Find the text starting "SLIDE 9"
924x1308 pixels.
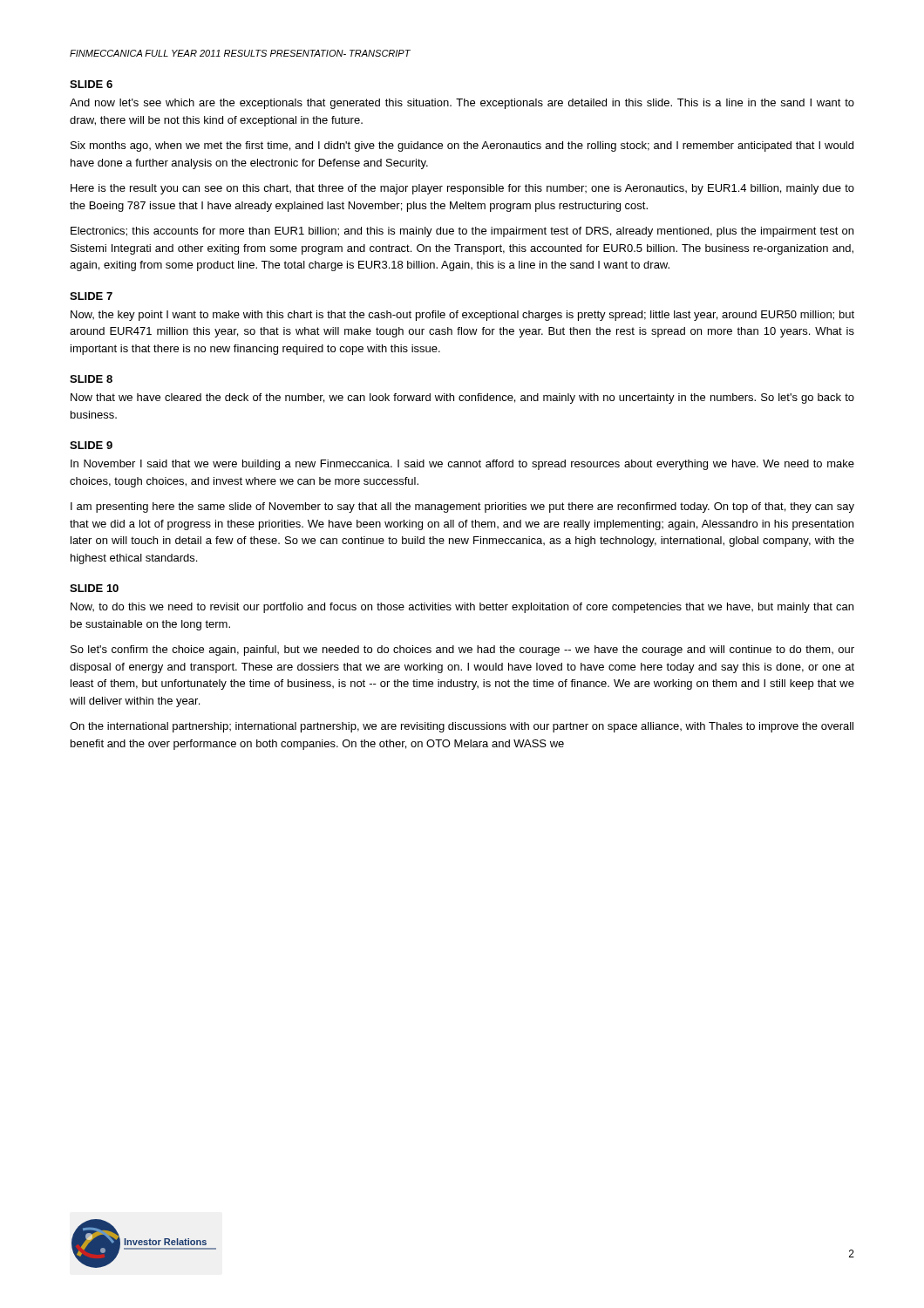coord(91,445)
